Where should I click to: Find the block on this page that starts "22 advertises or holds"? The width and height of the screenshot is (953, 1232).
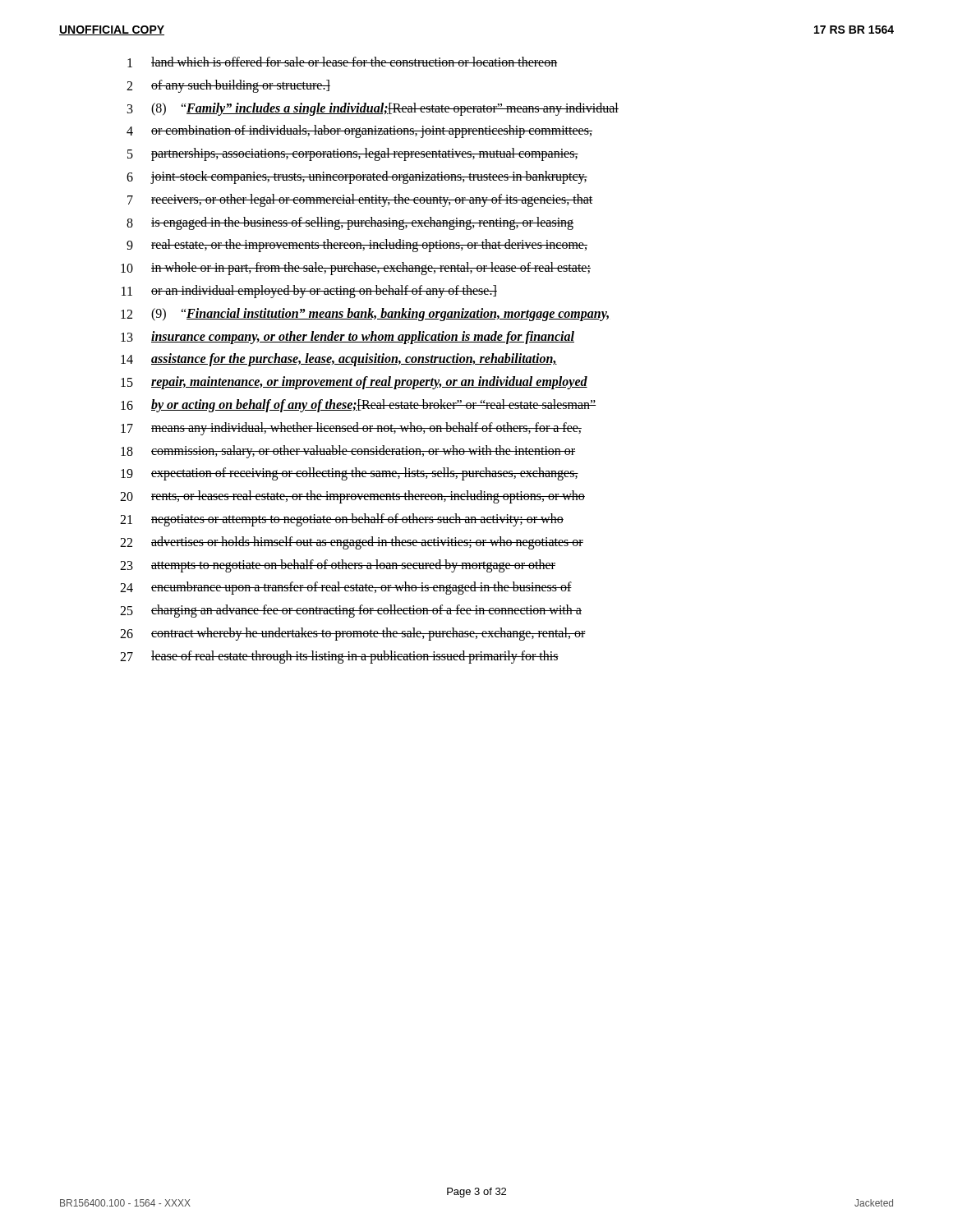[476, 543]
